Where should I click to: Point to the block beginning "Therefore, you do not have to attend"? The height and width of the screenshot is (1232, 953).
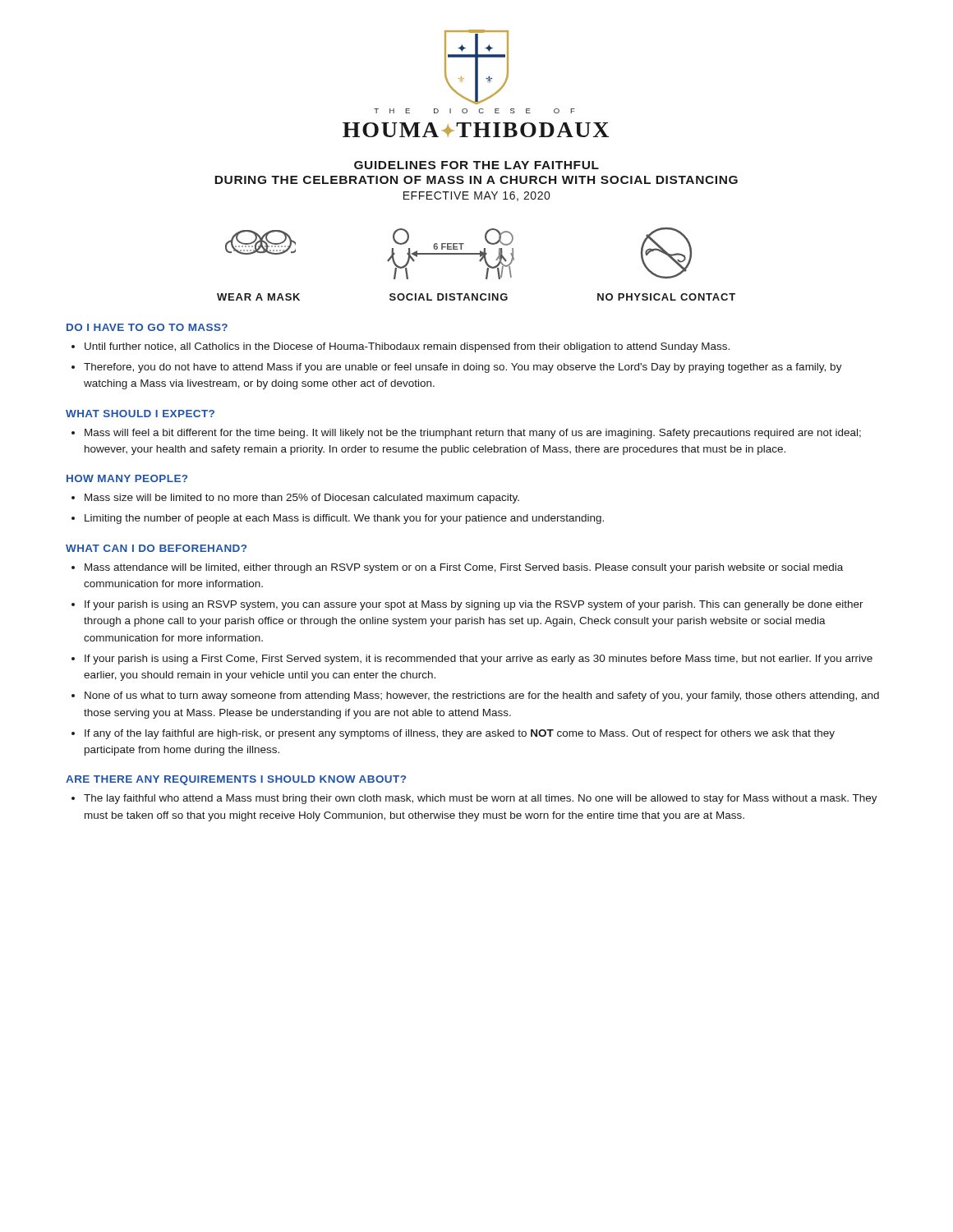[x=463, y=375]
